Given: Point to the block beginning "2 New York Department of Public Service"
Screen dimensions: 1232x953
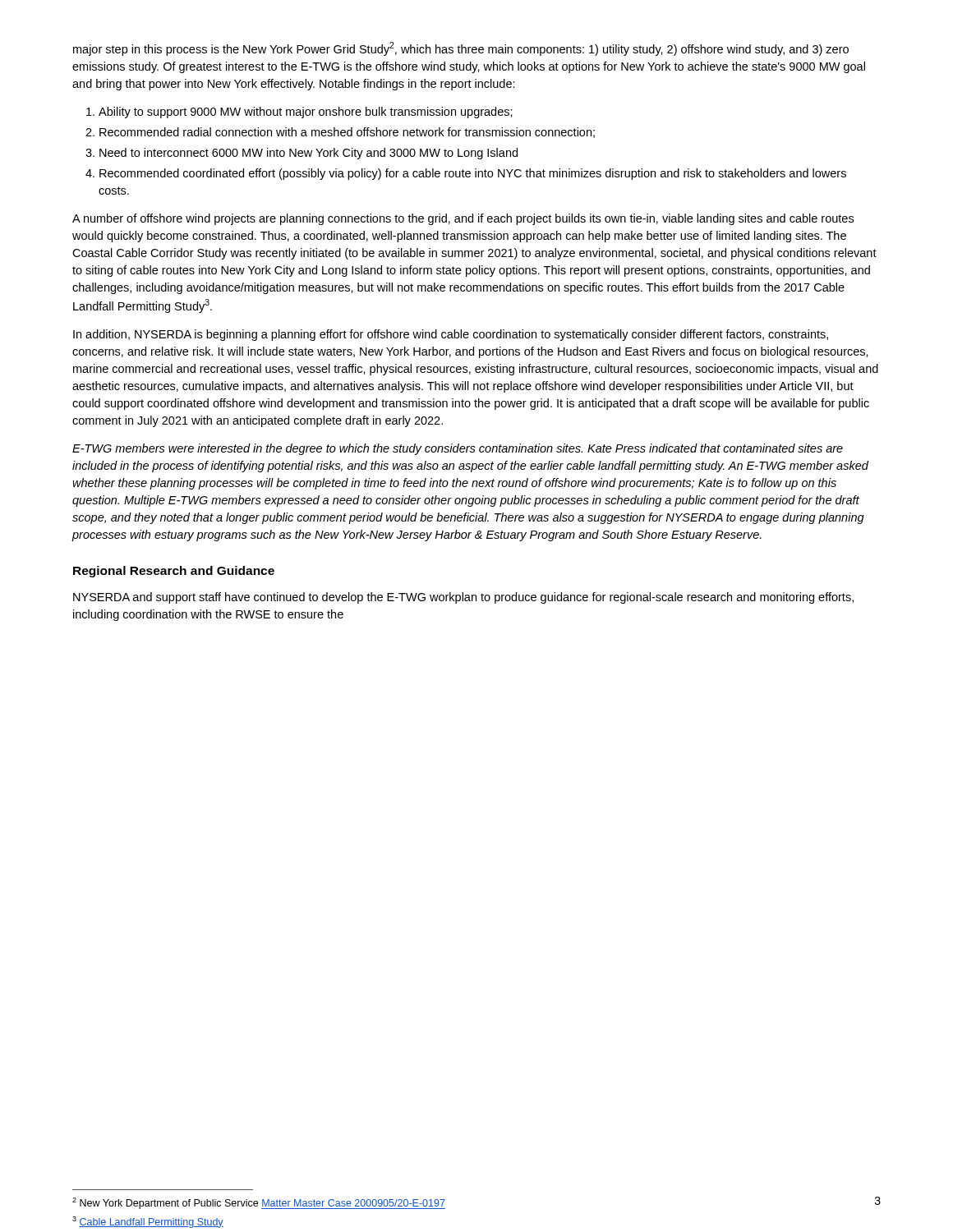Looking at the screenshot, I should pyautogui.click(x=253, y=1203).
